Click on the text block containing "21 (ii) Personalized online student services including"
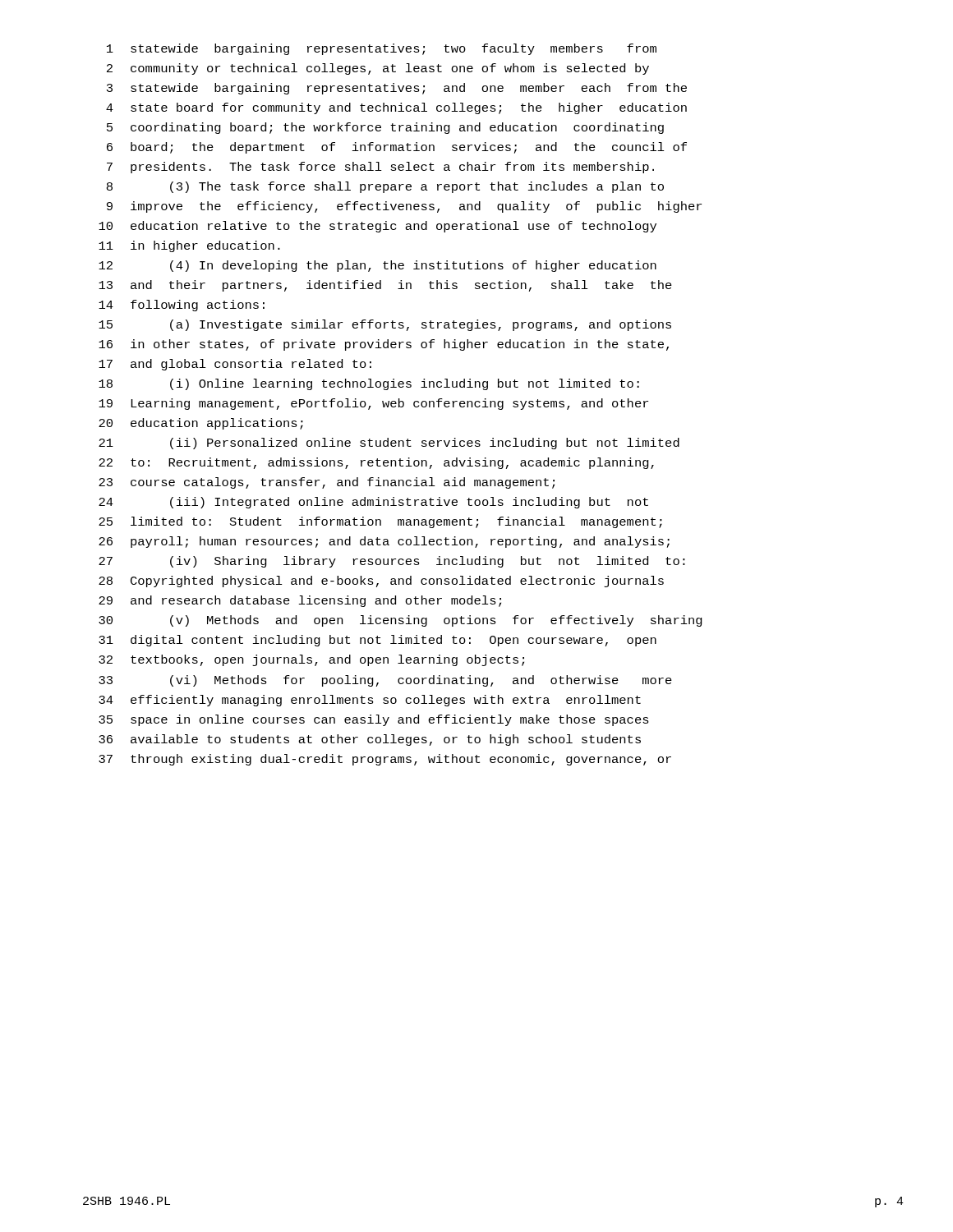Viewport: 953px width, 1232px height. pos(493,463)
